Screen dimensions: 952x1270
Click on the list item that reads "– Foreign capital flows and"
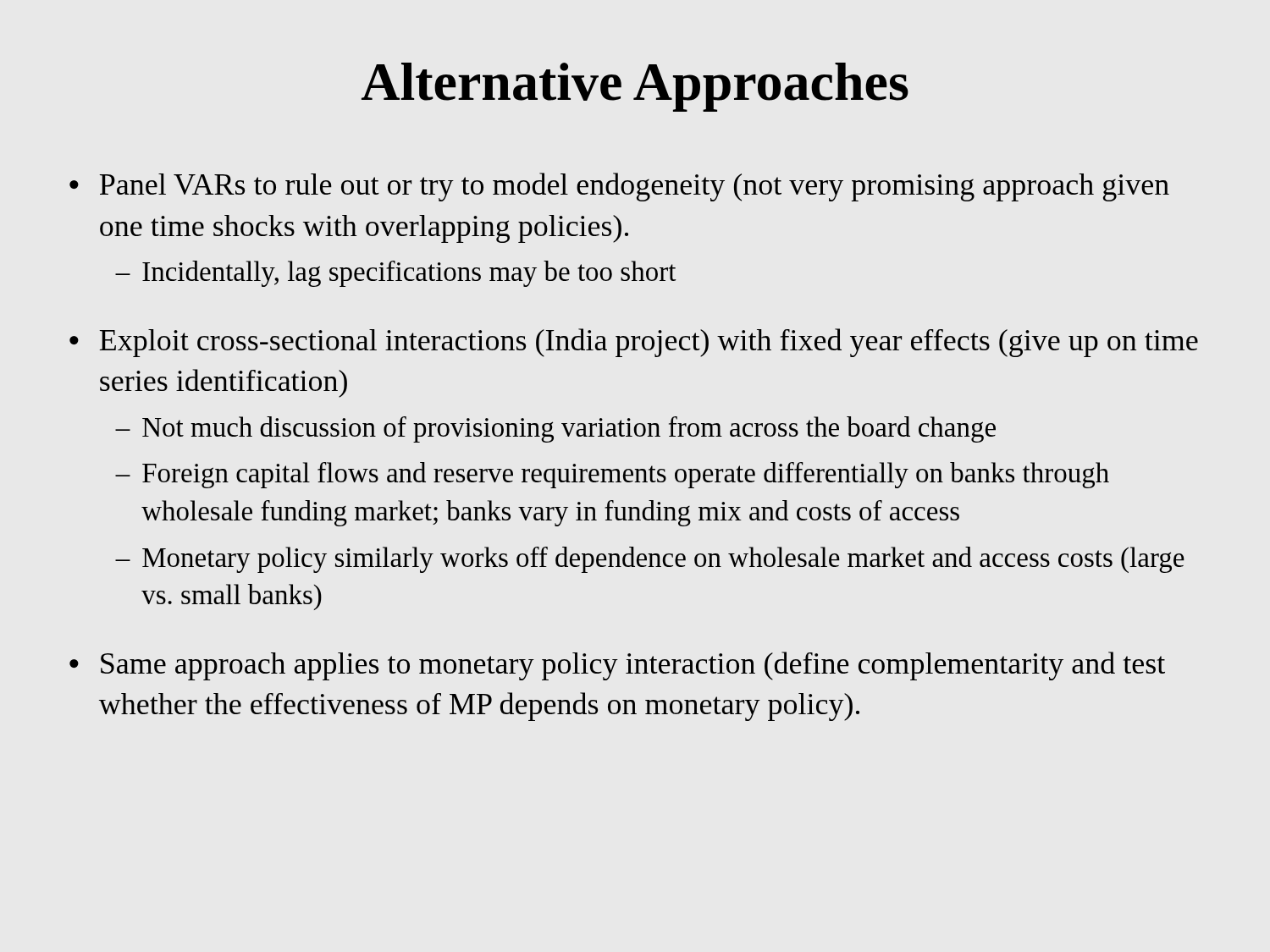click(659, 493)
